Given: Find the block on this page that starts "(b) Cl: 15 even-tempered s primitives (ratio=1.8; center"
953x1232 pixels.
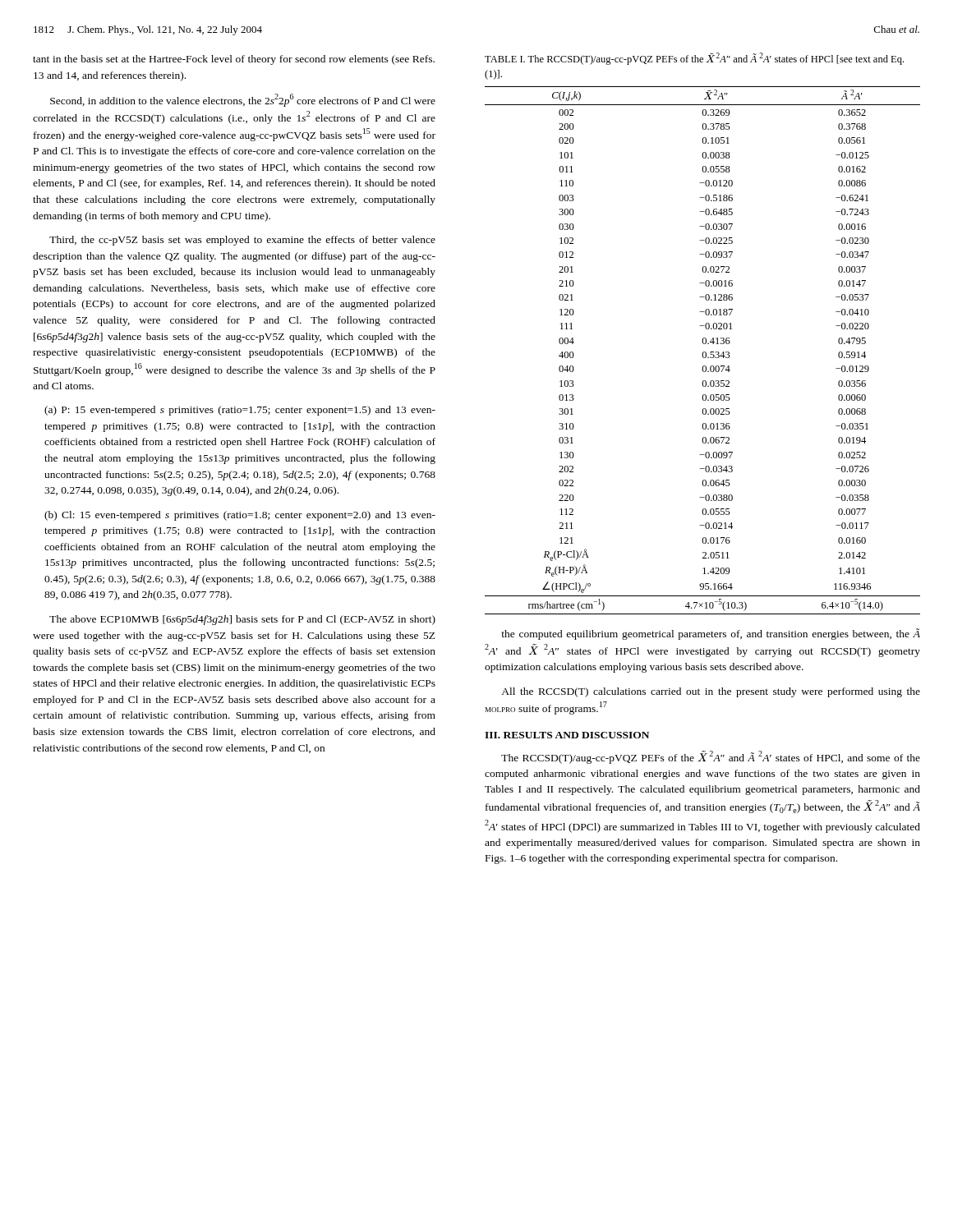Looking at the screenshot, I should click(240, 554).
